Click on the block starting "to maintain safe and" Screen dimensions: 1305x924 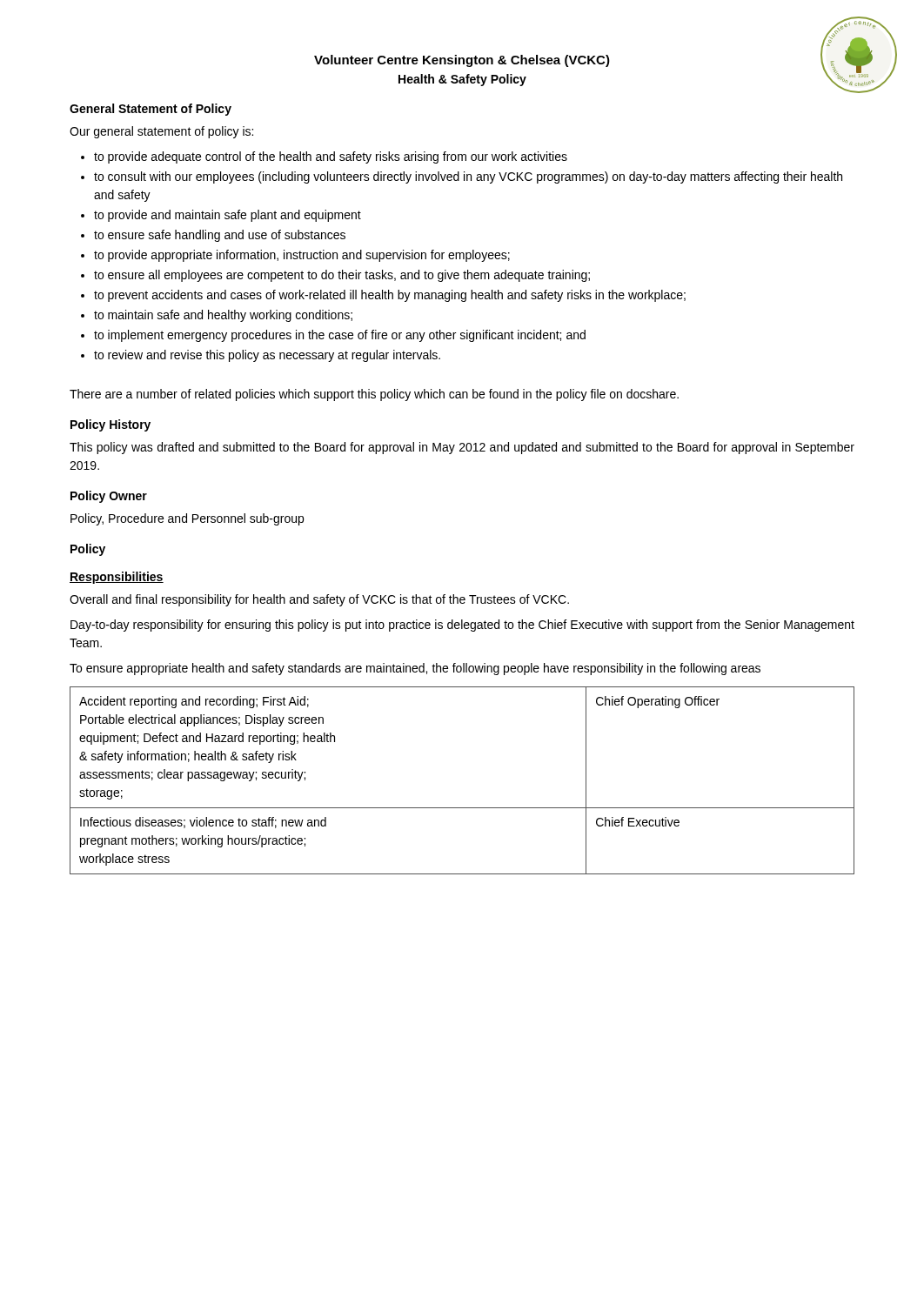pyautogui.click(x=224, y=315)
